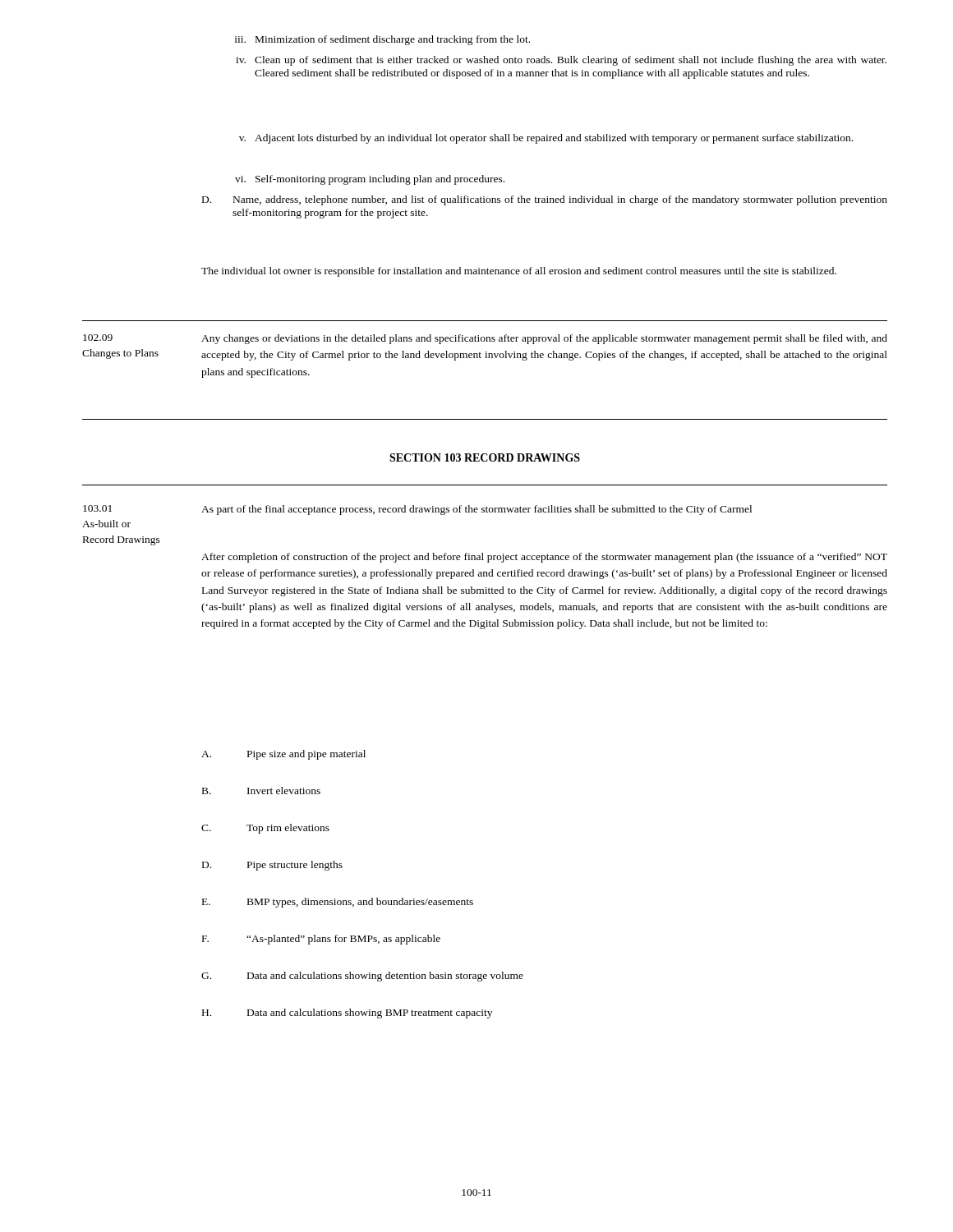Viewport: 953px width, 1232px height.
Task: Point to the block beginning "vi. Self-monitoring program including plan"
Action: click(x=370, y=180)
